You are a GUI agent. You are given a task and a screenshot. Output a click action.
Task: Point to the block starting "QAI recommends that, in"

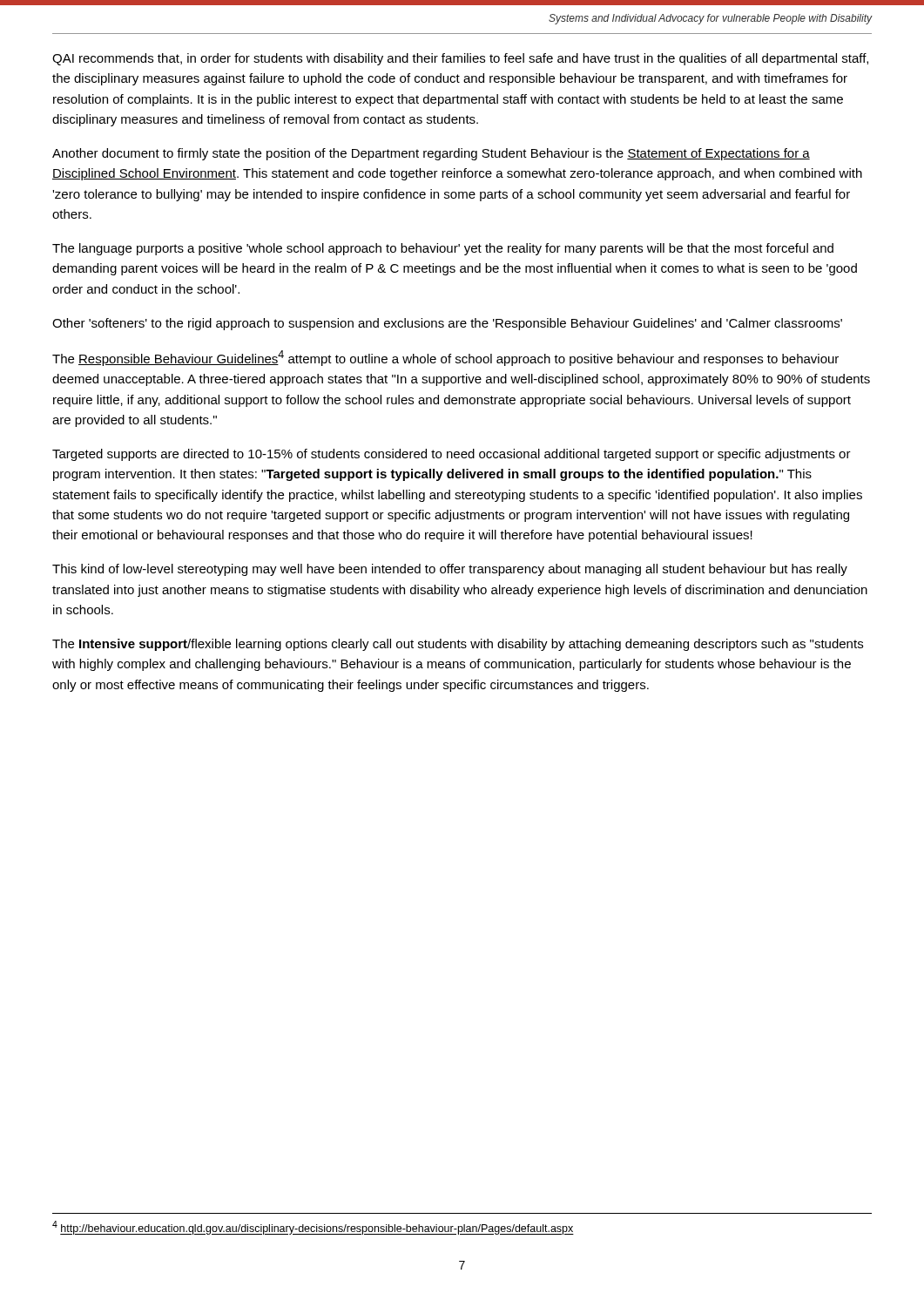[x=462, y=88]
